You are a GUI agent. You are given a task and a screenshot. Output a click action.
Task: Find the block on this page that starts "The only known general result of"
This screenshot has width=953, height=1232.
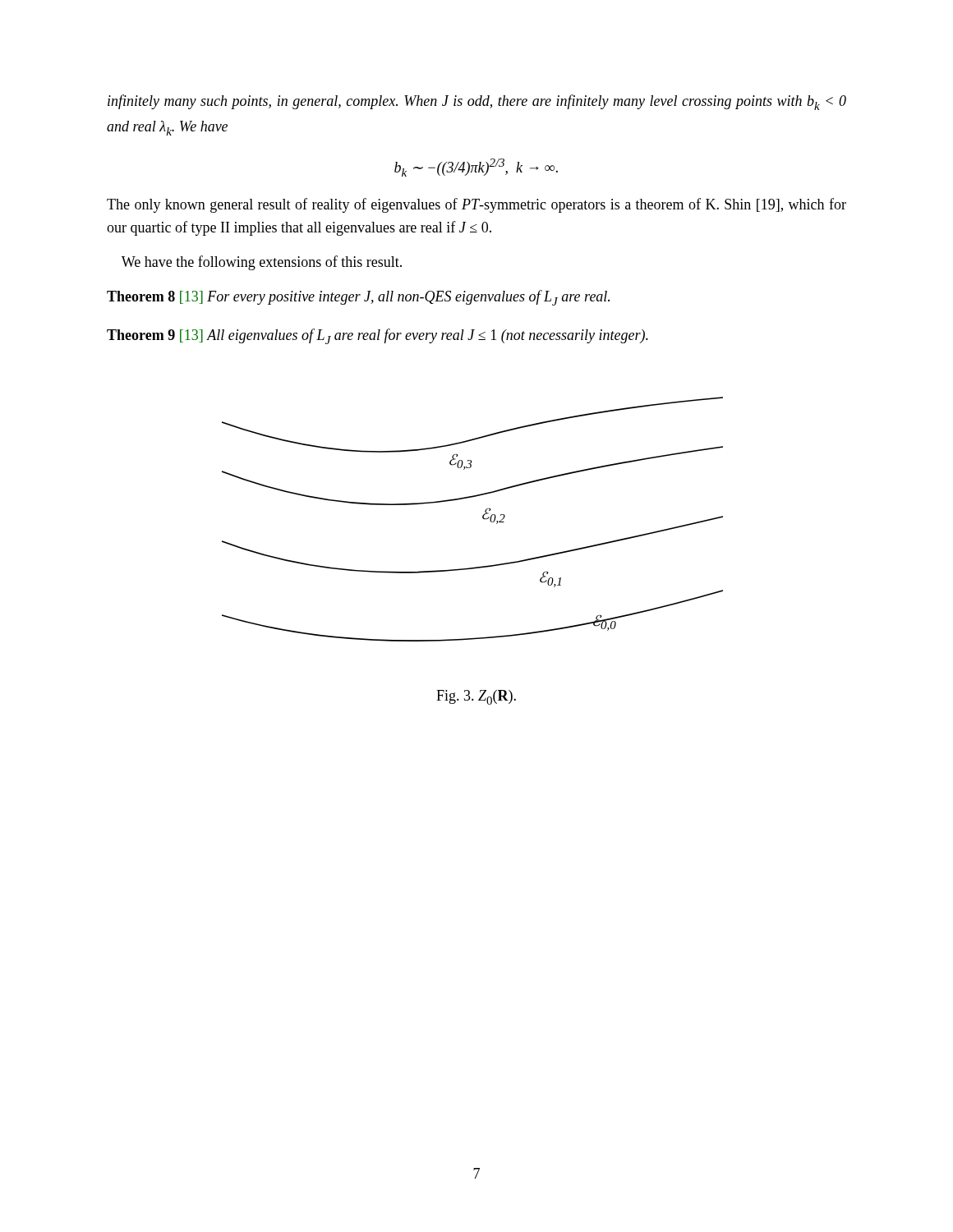tap(476, 216)
